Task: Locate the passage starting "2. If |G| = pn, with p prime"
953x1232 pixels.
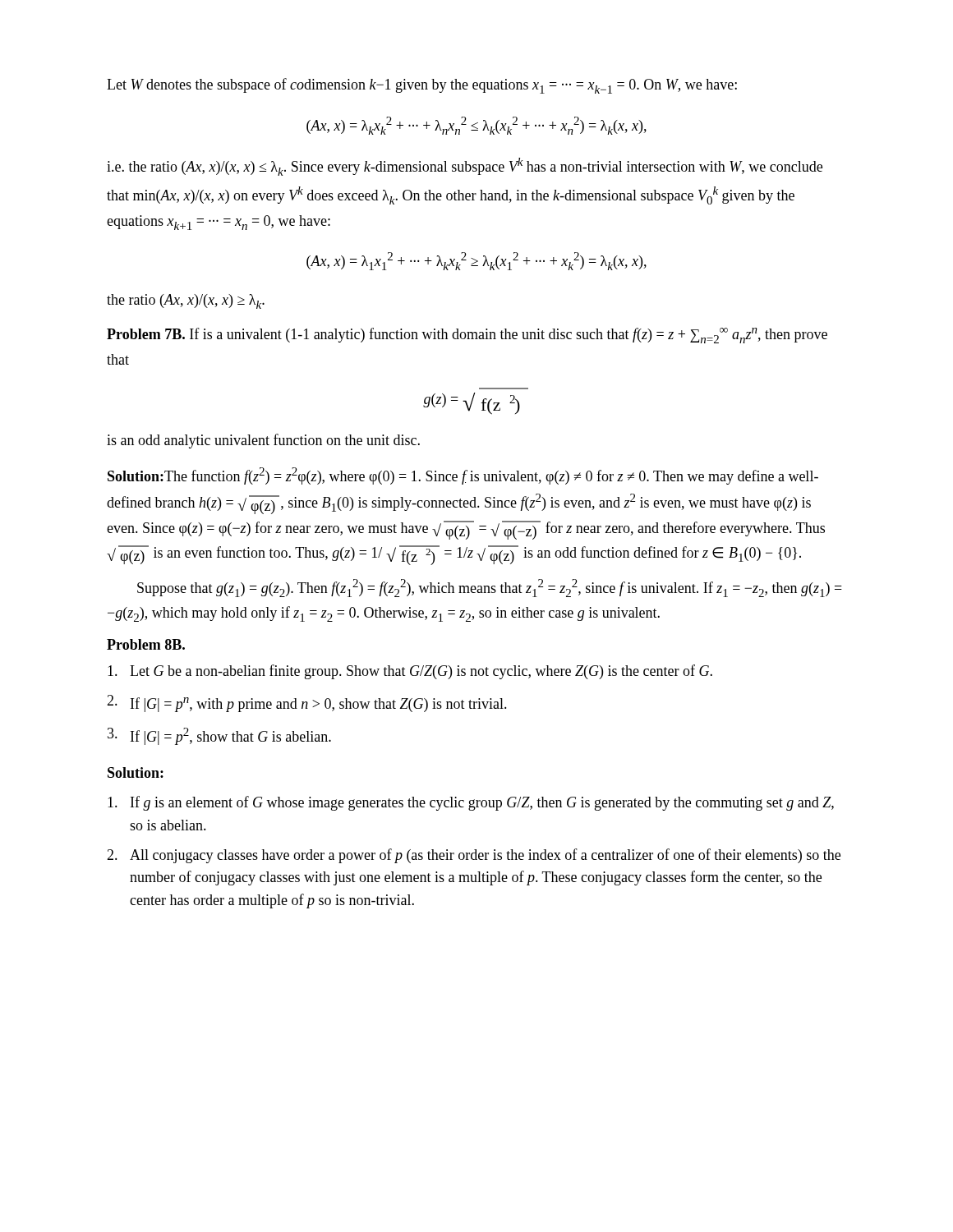Action: point(476,703)
